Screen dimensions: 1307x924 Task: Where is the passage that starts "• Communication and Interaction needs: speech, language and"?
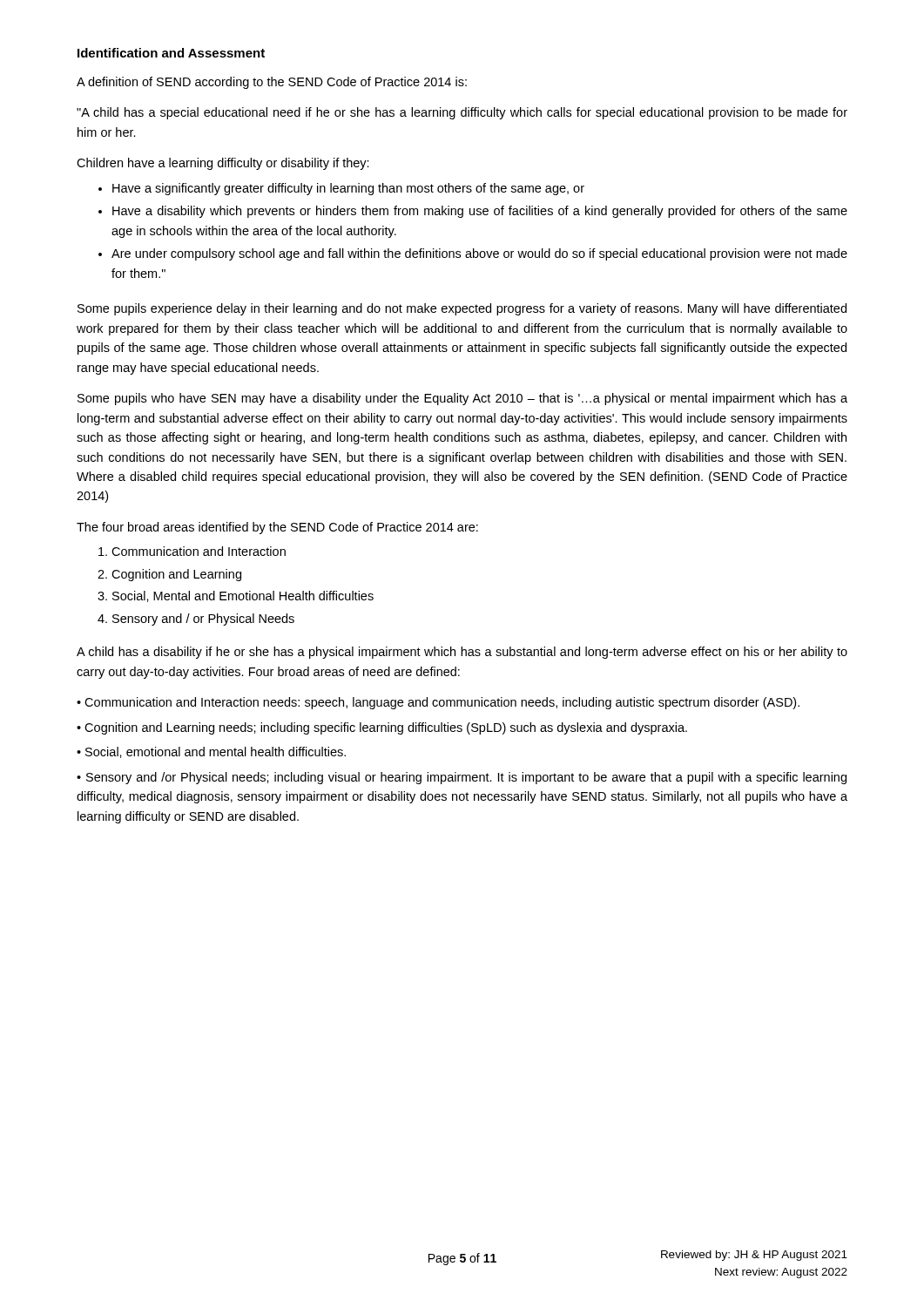pyautogui.click(x=439, y=702)
